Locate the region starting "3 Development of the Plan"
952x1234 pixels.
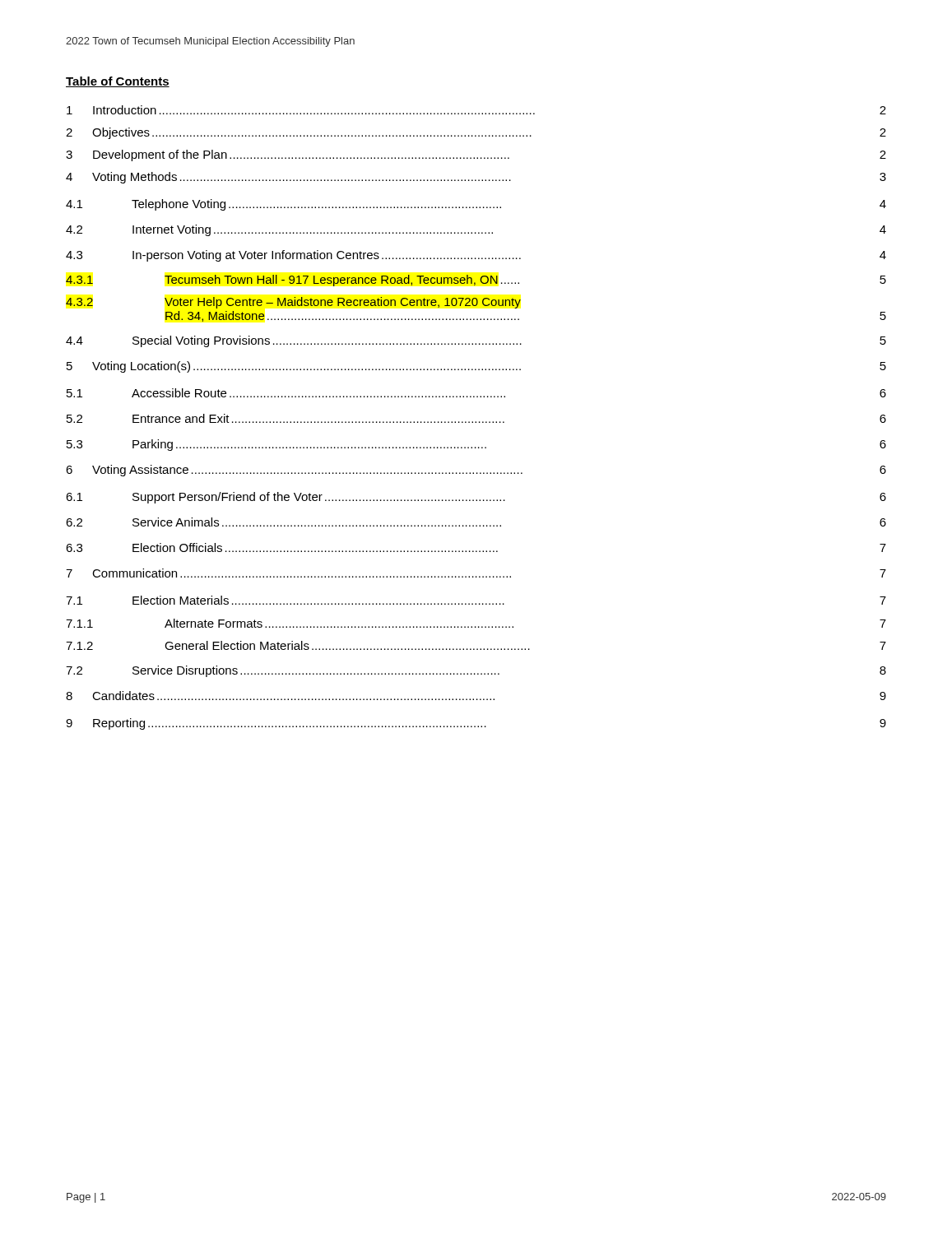[476, 154]
